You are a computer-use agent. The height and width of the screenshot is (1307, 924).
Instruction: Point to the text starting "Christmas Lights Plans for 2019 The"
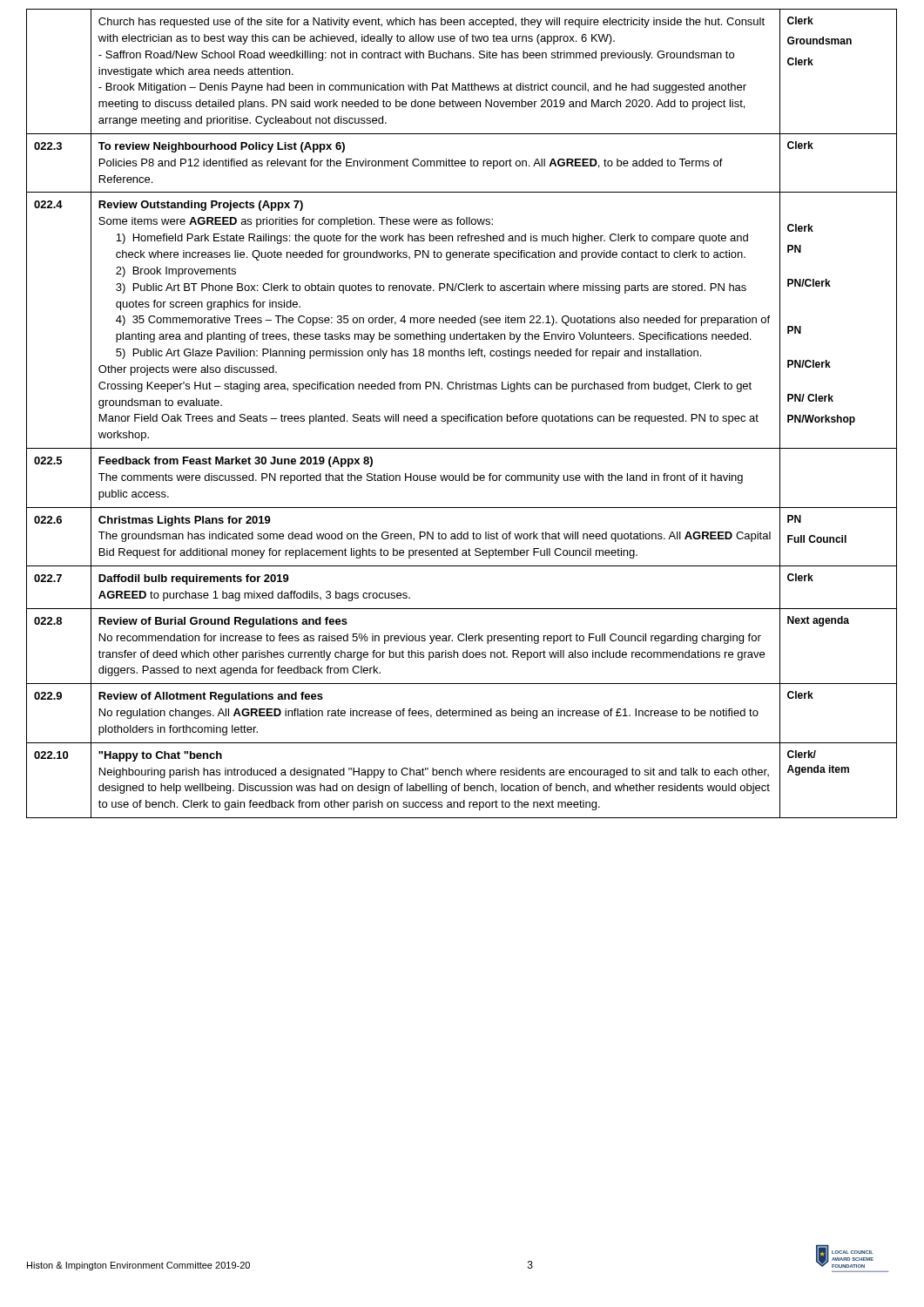click(x=435, y=536)
